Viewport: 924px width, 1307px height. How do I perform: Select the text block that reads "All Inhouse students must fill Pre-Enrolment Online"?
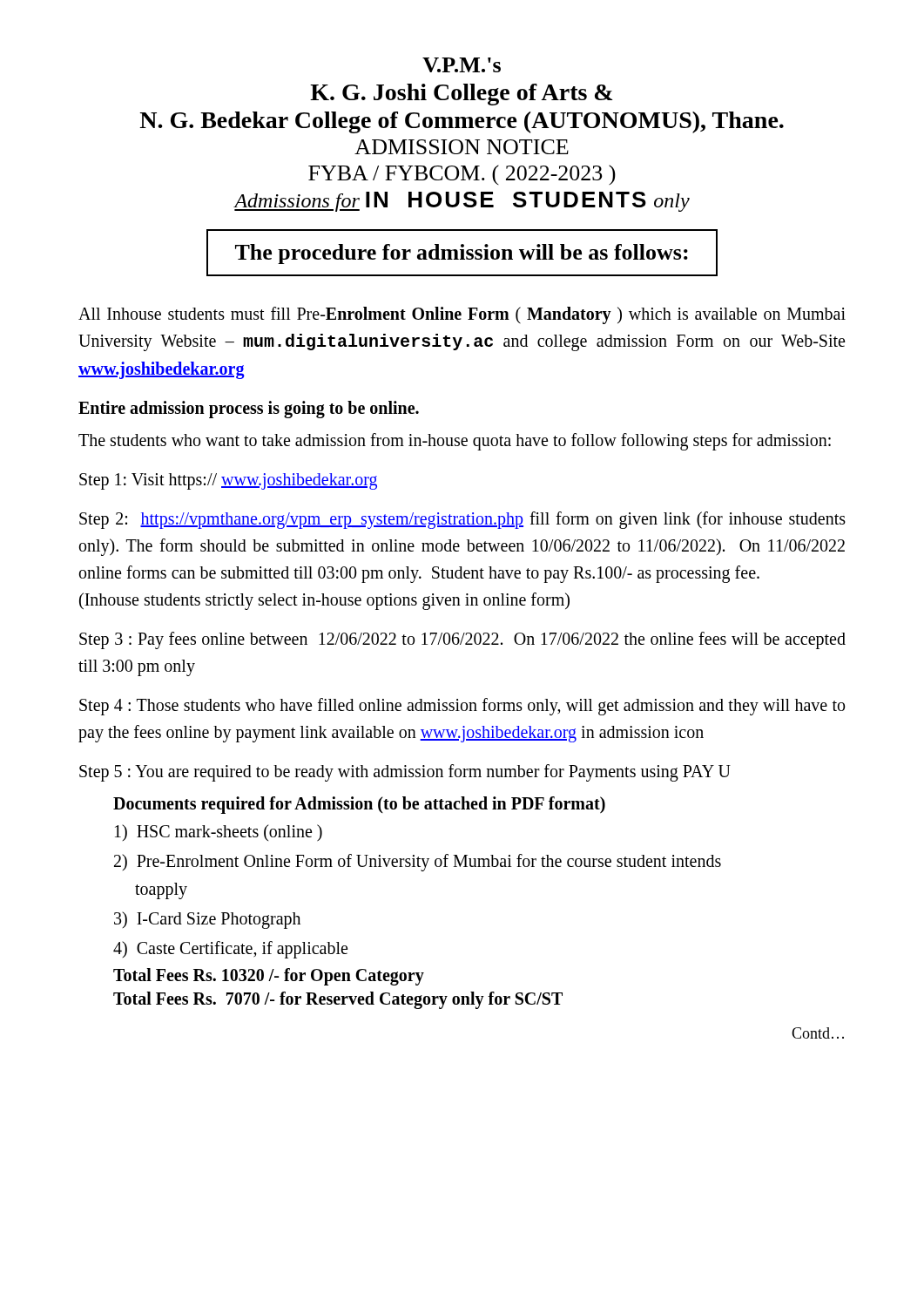(462, 341)
